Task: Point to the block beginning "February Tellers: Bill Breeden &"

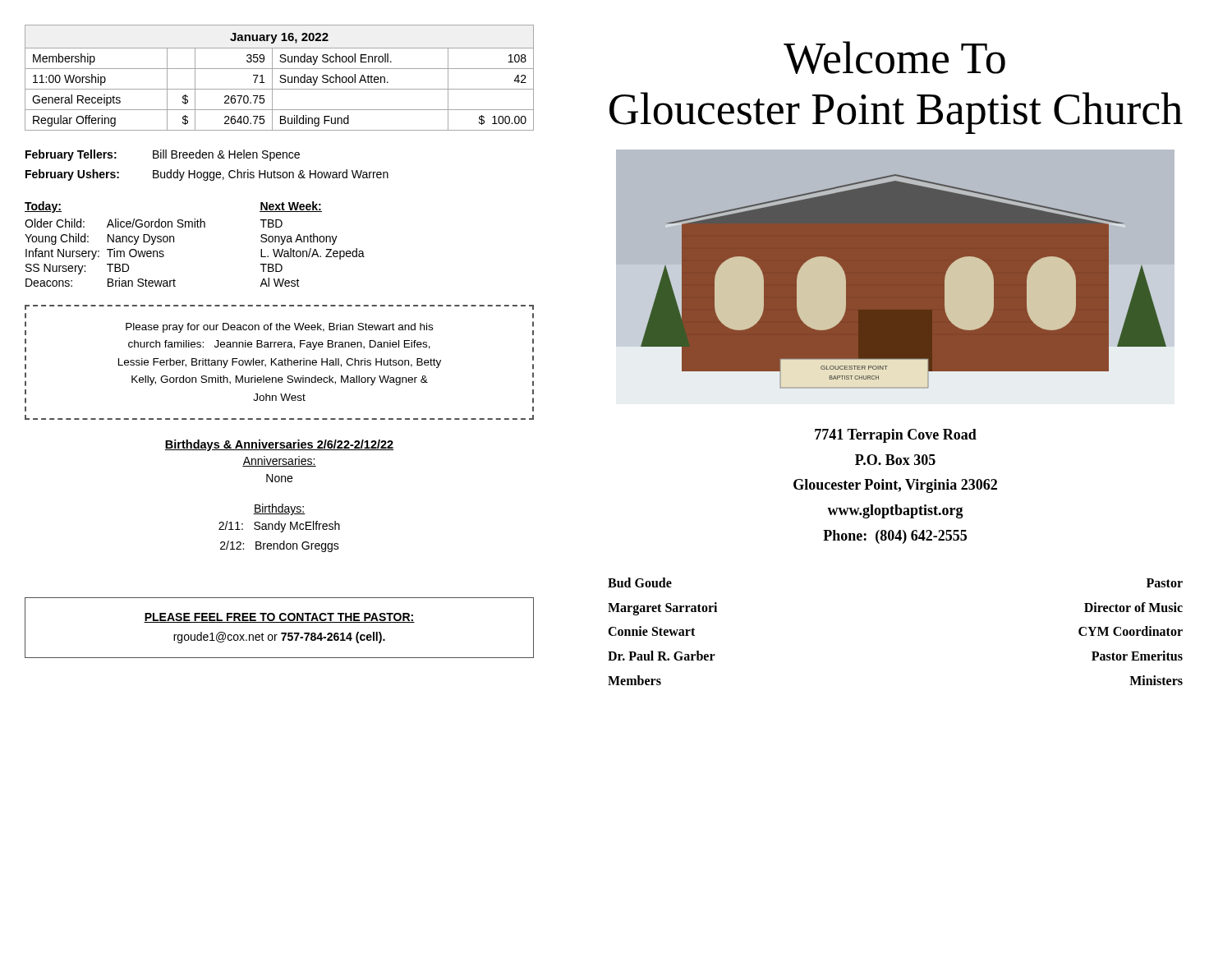Action: pyautogui.click(x=279, y=165)
